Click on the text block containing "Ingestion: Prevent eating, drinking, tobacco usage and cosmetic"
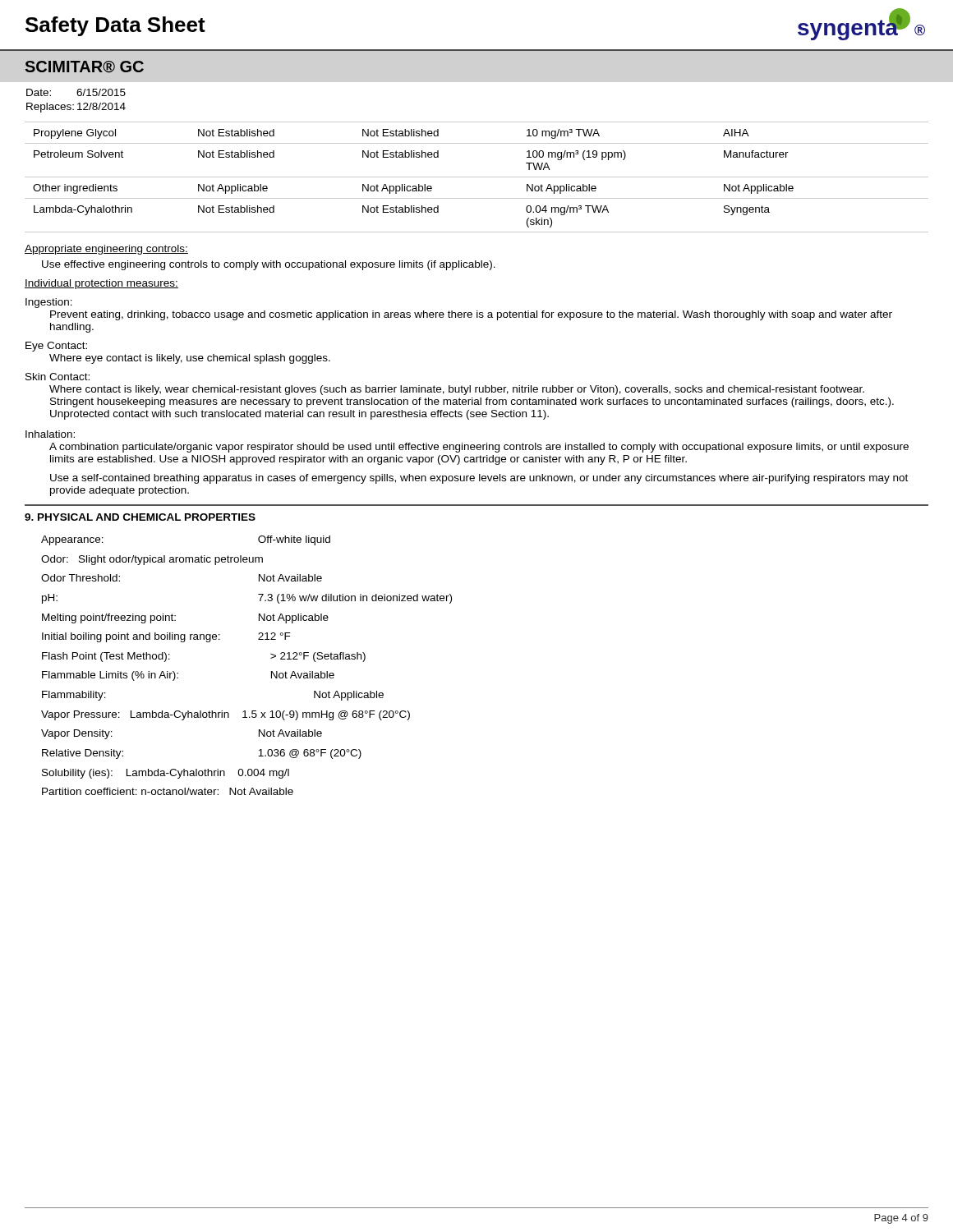The height and width of the screenshot is (1232, 953). click(476, 314)
